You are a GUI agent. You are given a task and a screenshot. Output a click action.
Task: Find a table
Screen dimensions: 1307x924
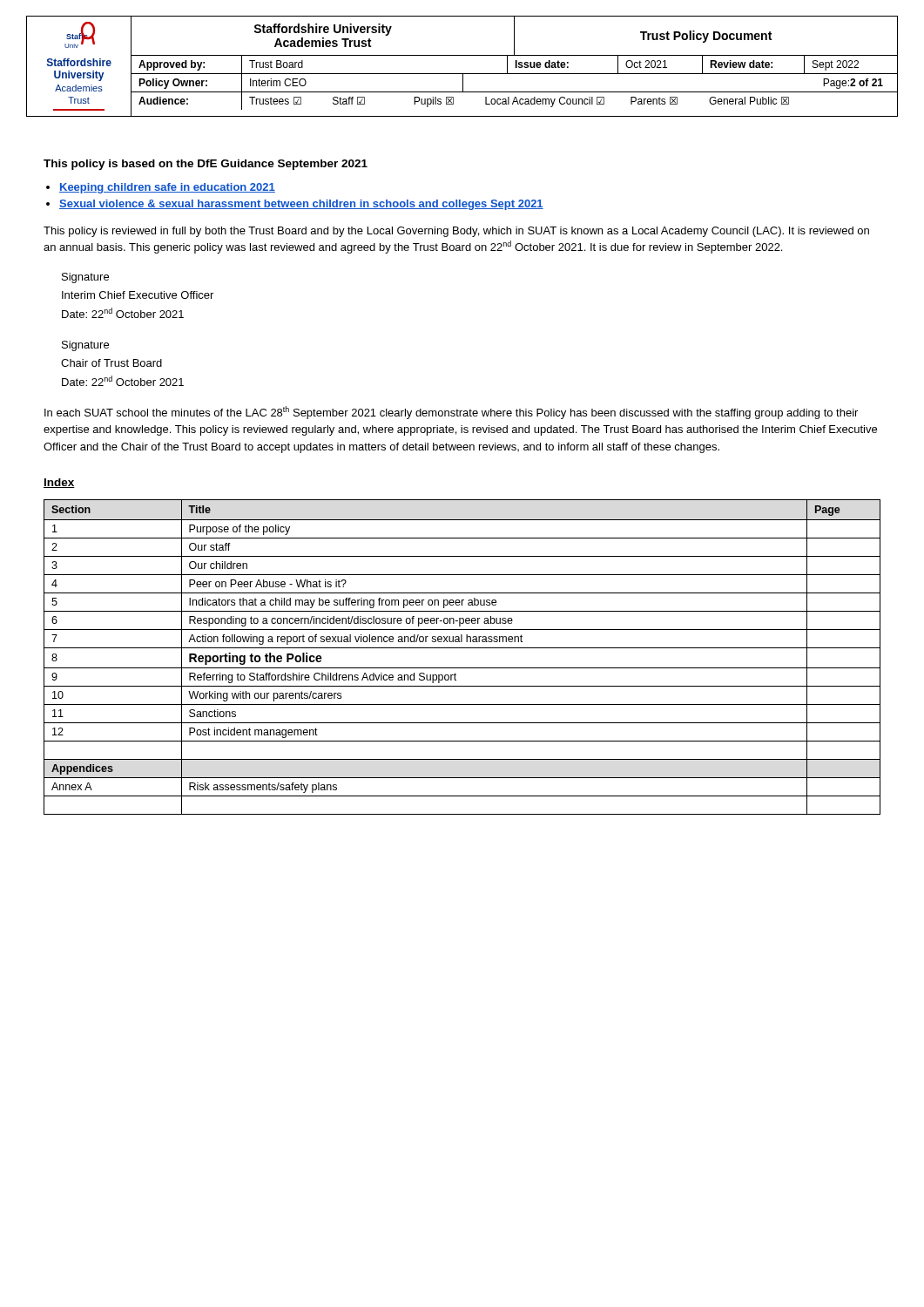click(462, 657)
